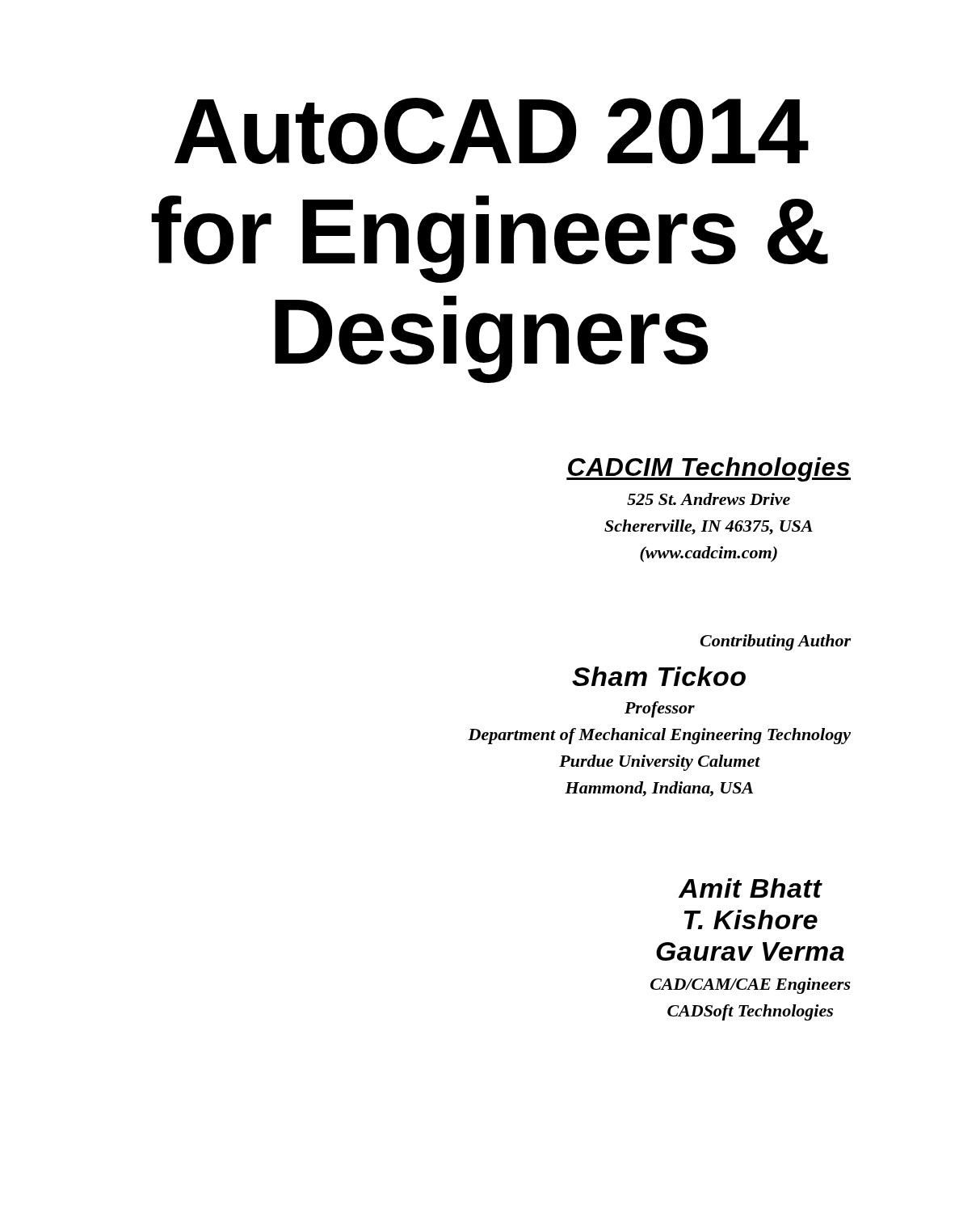The image size is (980, 1212).
Task: Select the title that reads "AutoCAD 2014for Engineers &Designers"
Action: point(490,231)
